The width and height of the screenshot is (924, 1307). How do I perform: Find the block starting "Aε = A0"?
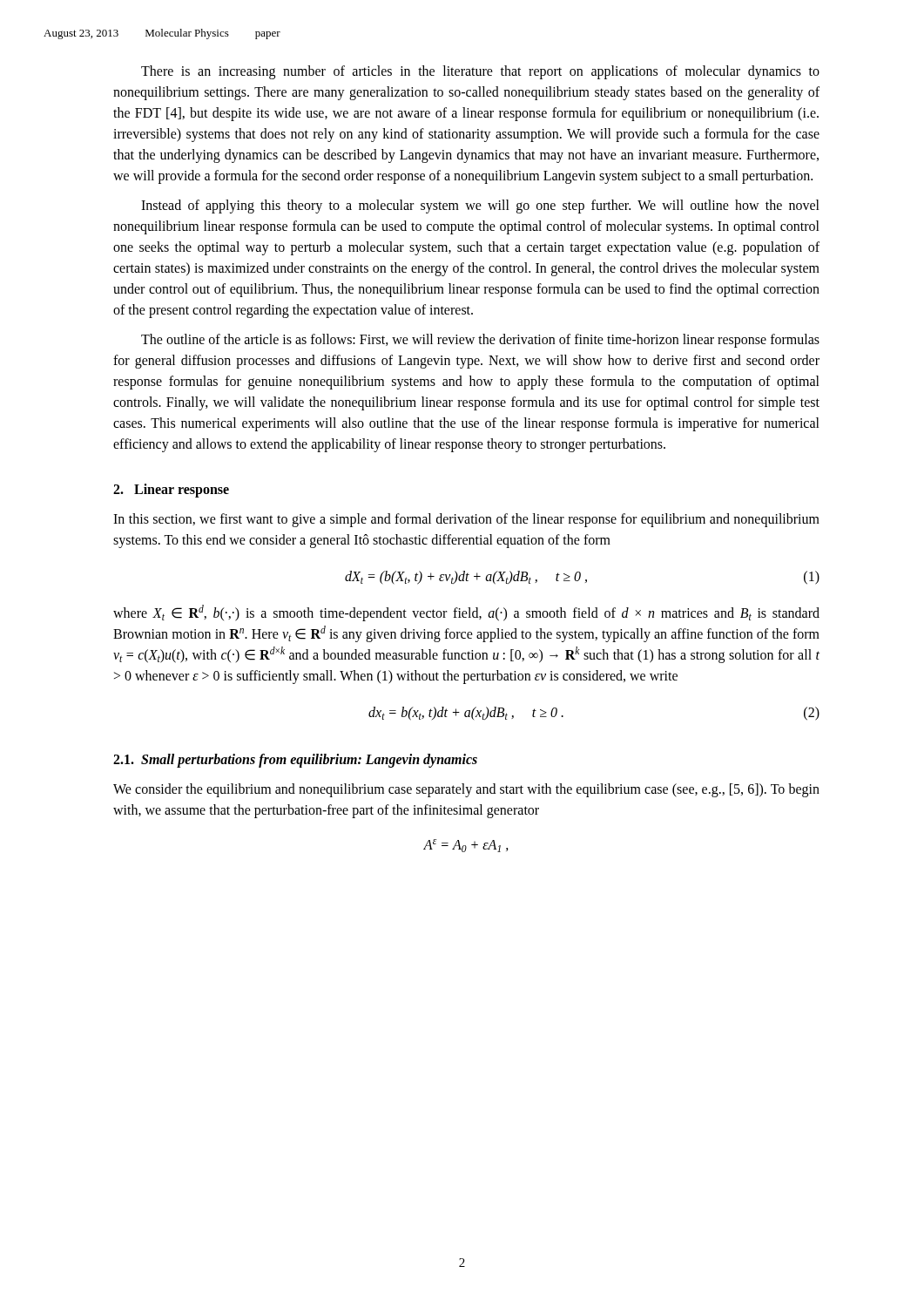pos(466,845)
